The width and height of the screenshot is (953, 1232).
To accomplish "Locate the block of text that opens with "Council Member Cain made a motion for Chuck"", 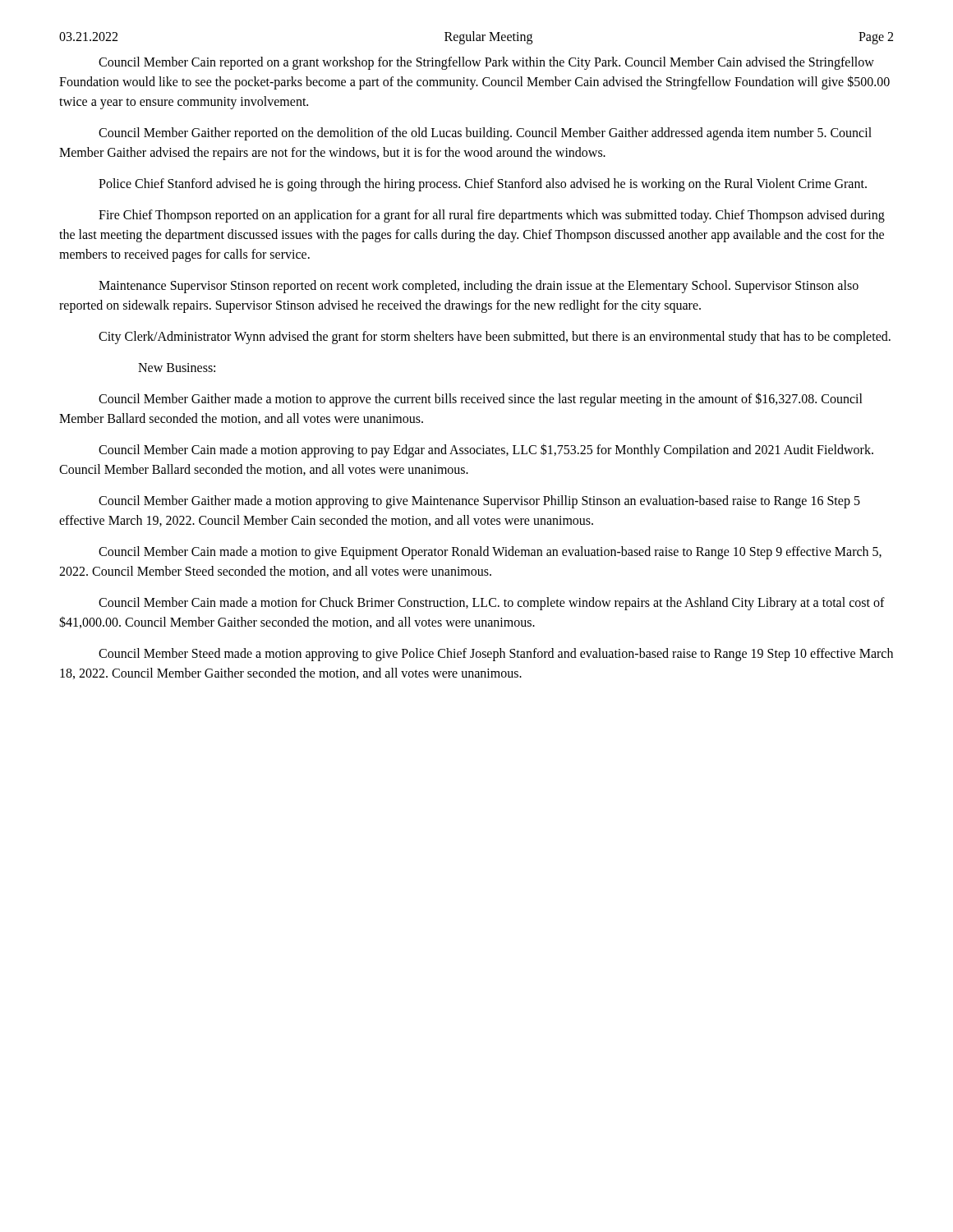I will [472, 612].
